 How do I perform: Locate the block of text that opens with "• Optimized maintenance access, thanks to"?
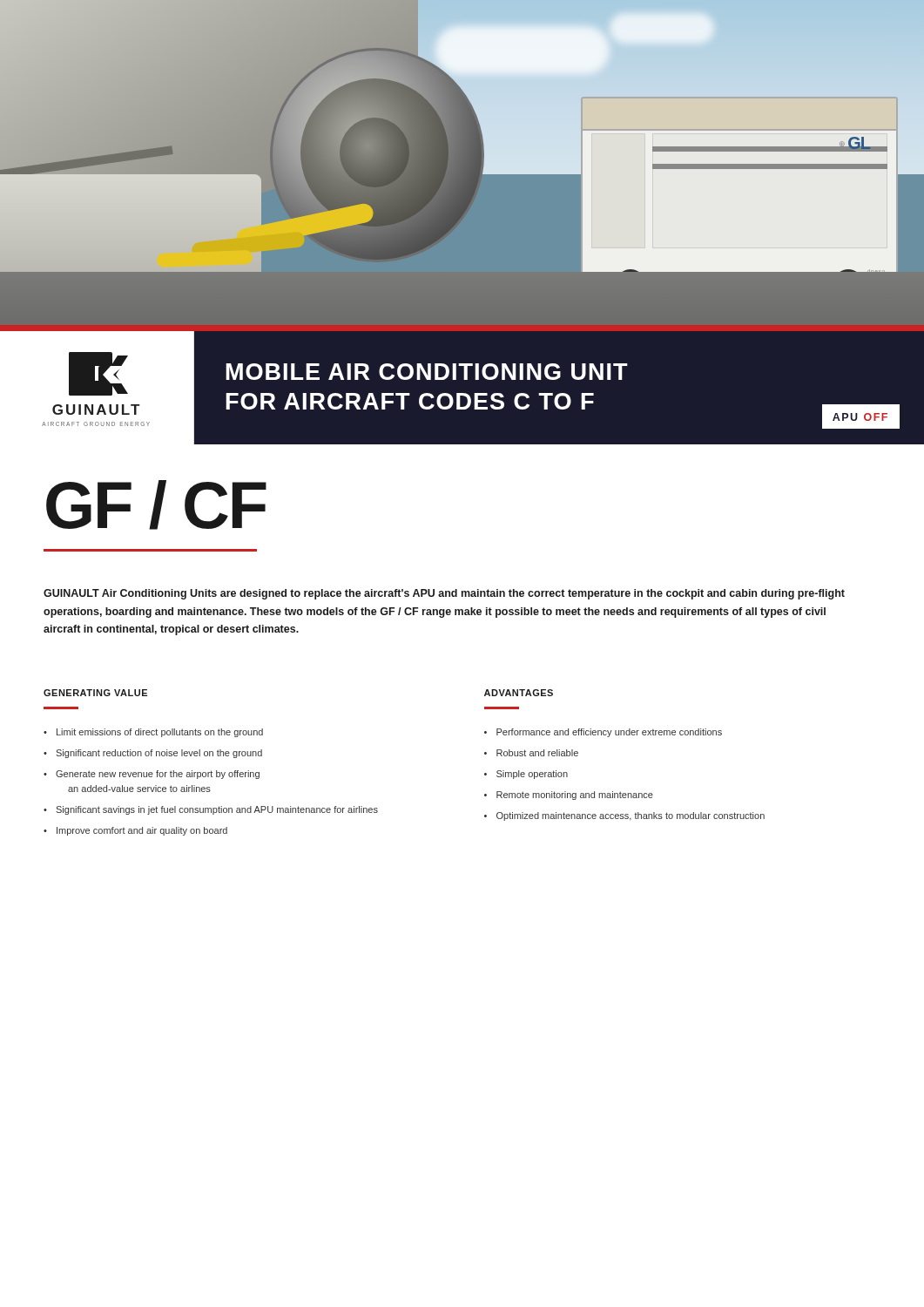click(x=624, y=816)
